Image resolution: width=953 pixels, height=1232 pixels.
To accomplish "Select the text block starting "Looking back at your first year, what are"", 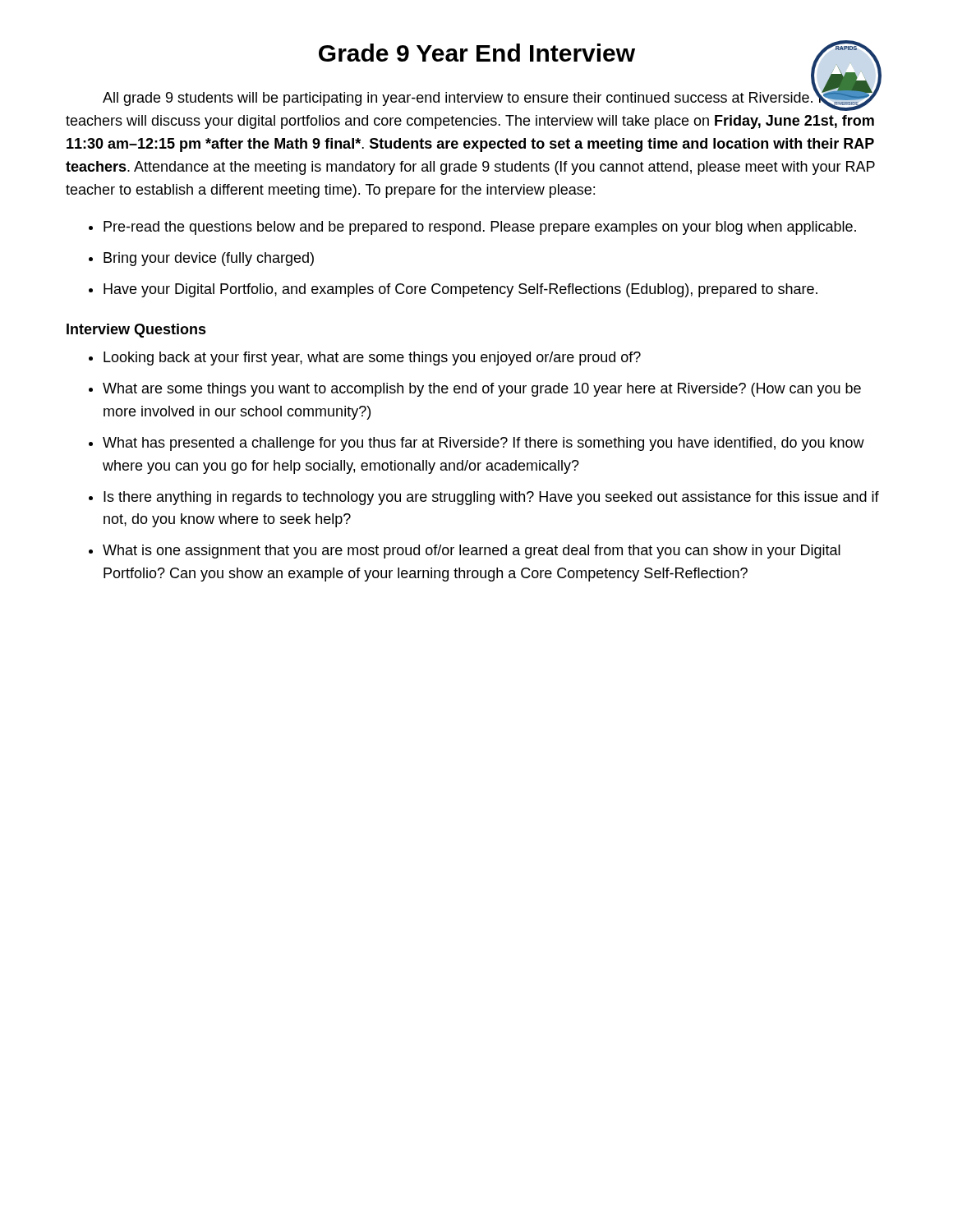I will (x=372, y=357).
